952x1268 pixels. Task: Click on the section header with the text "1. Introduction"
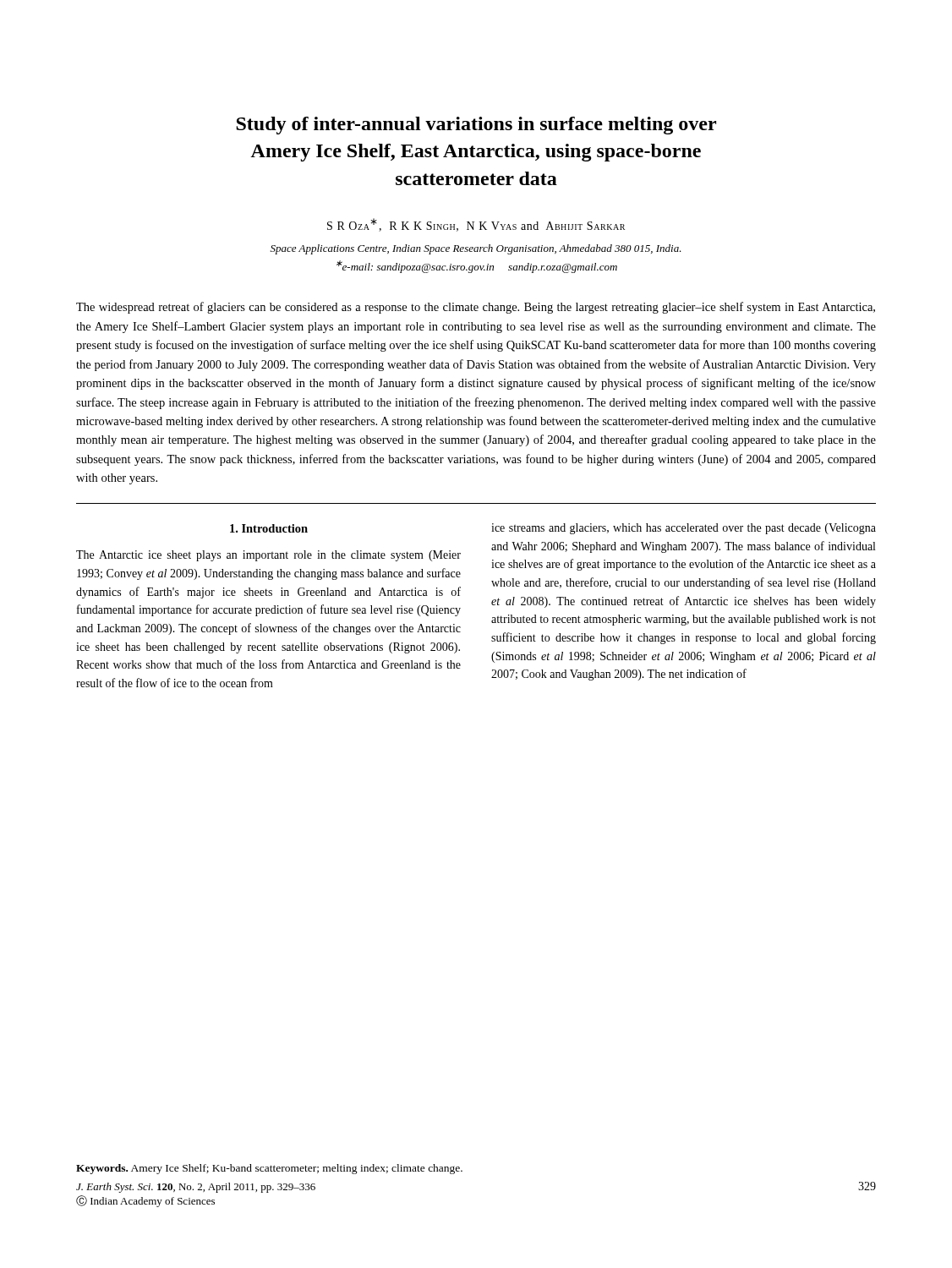coord(268,528)
